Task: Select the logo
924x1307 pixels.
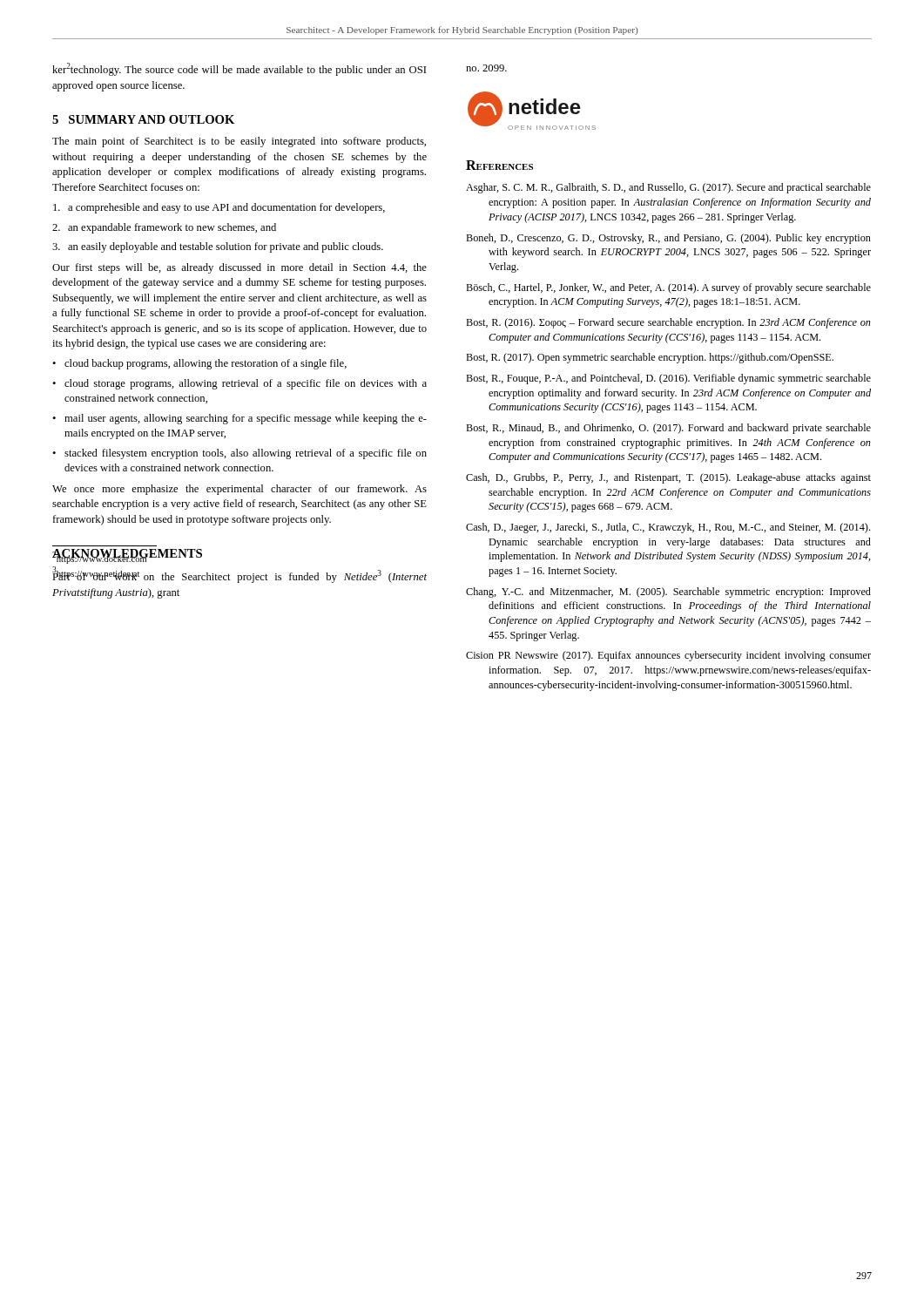Action: click(668, 115)
